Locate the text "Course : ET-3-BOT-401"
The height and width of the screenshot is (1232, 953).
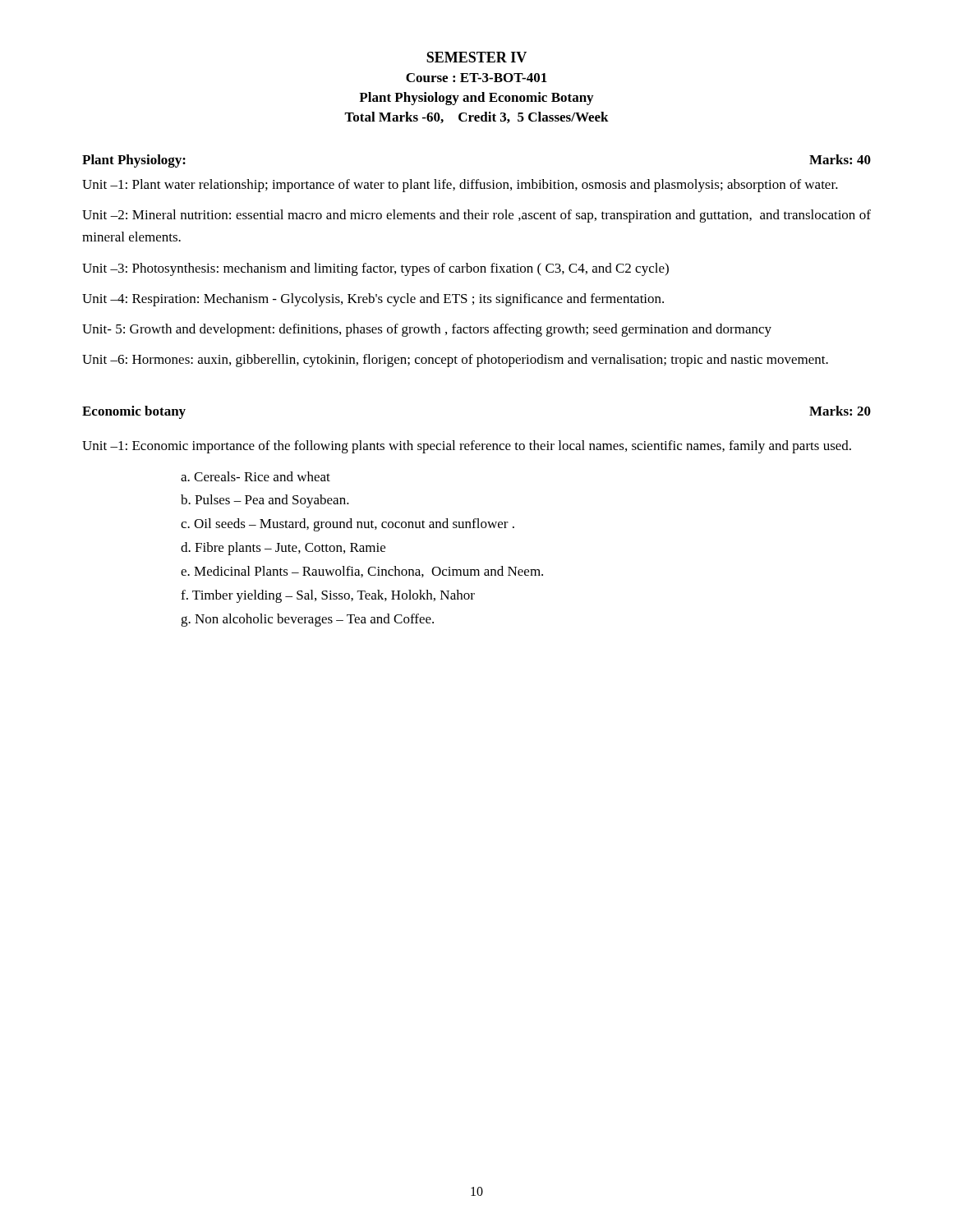476,78
